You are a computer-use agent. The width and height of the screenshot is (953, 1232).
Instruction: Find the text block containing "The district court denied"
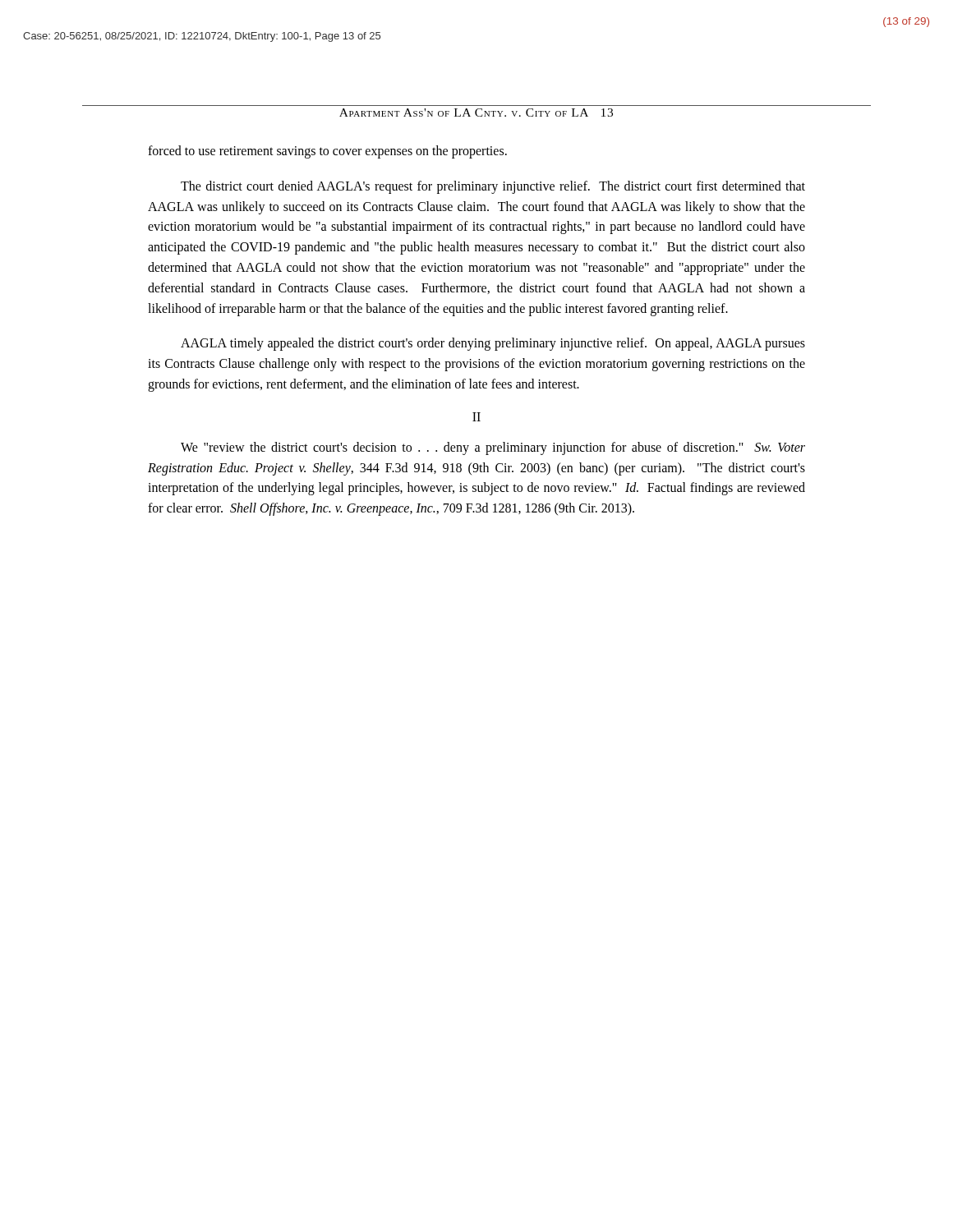point(476,247)
